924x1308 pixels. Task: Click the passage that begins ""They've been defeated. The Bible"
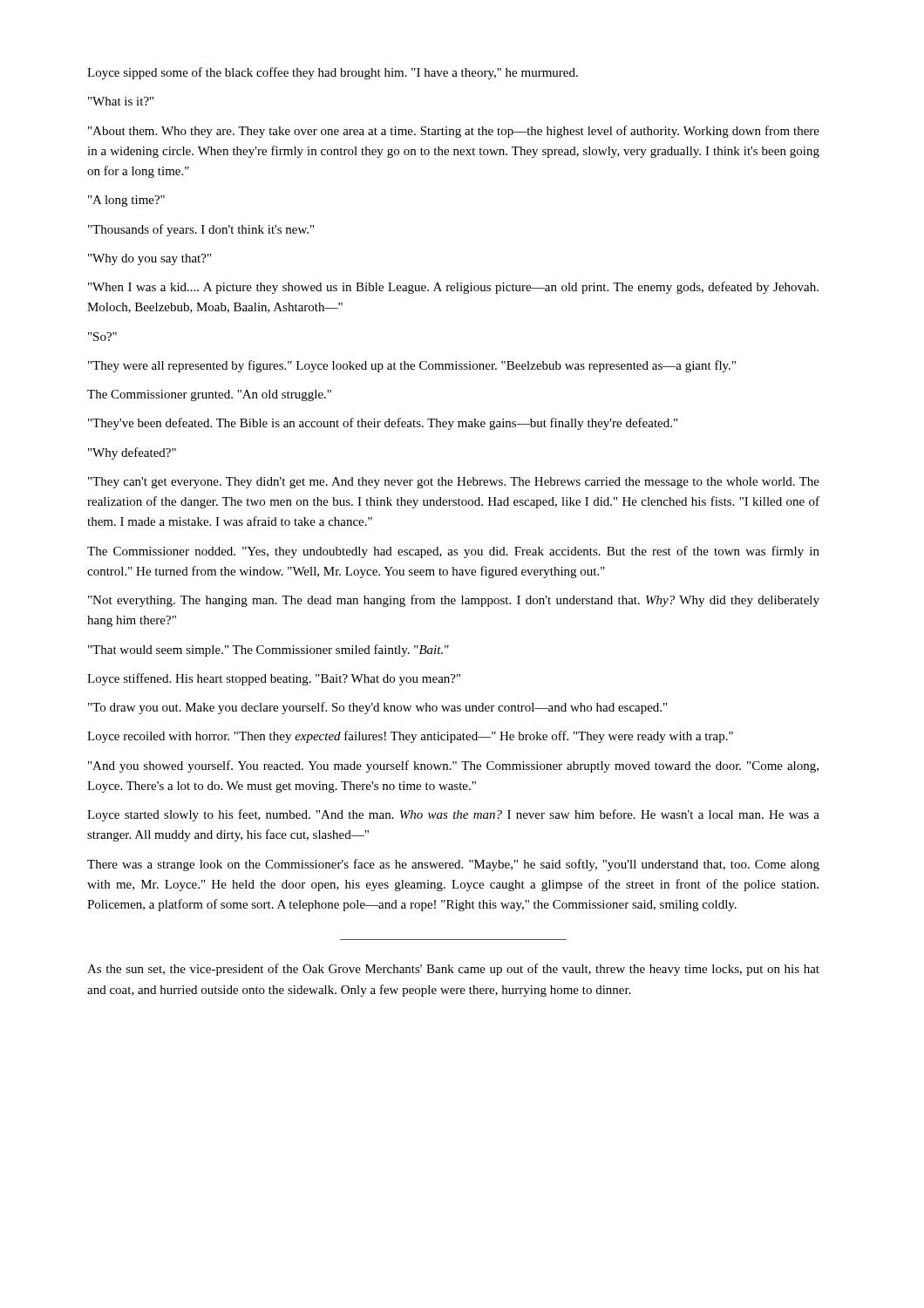click(x=383, y=423)
